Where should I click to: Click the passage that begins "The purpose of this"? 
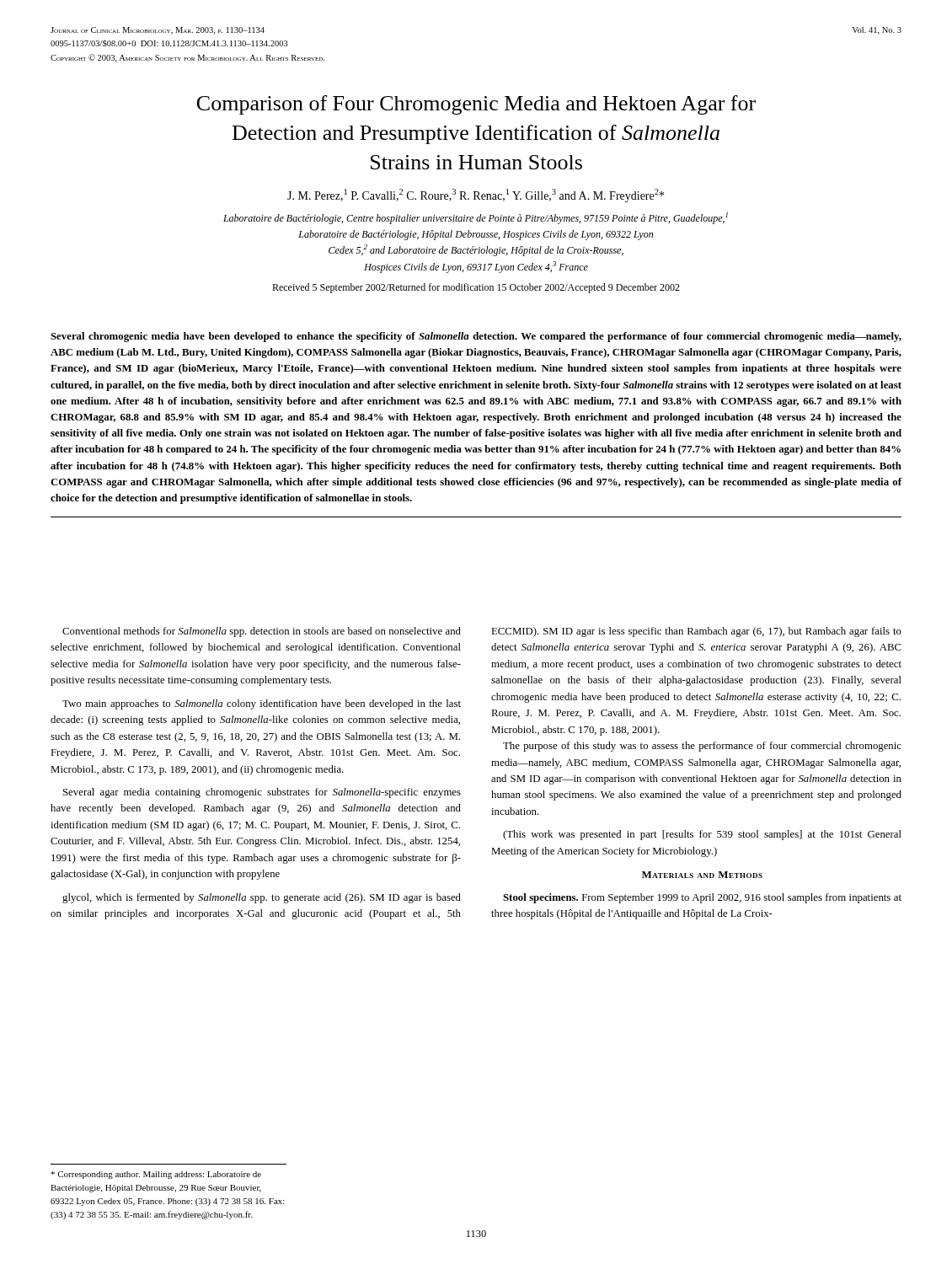pos(696,779)
